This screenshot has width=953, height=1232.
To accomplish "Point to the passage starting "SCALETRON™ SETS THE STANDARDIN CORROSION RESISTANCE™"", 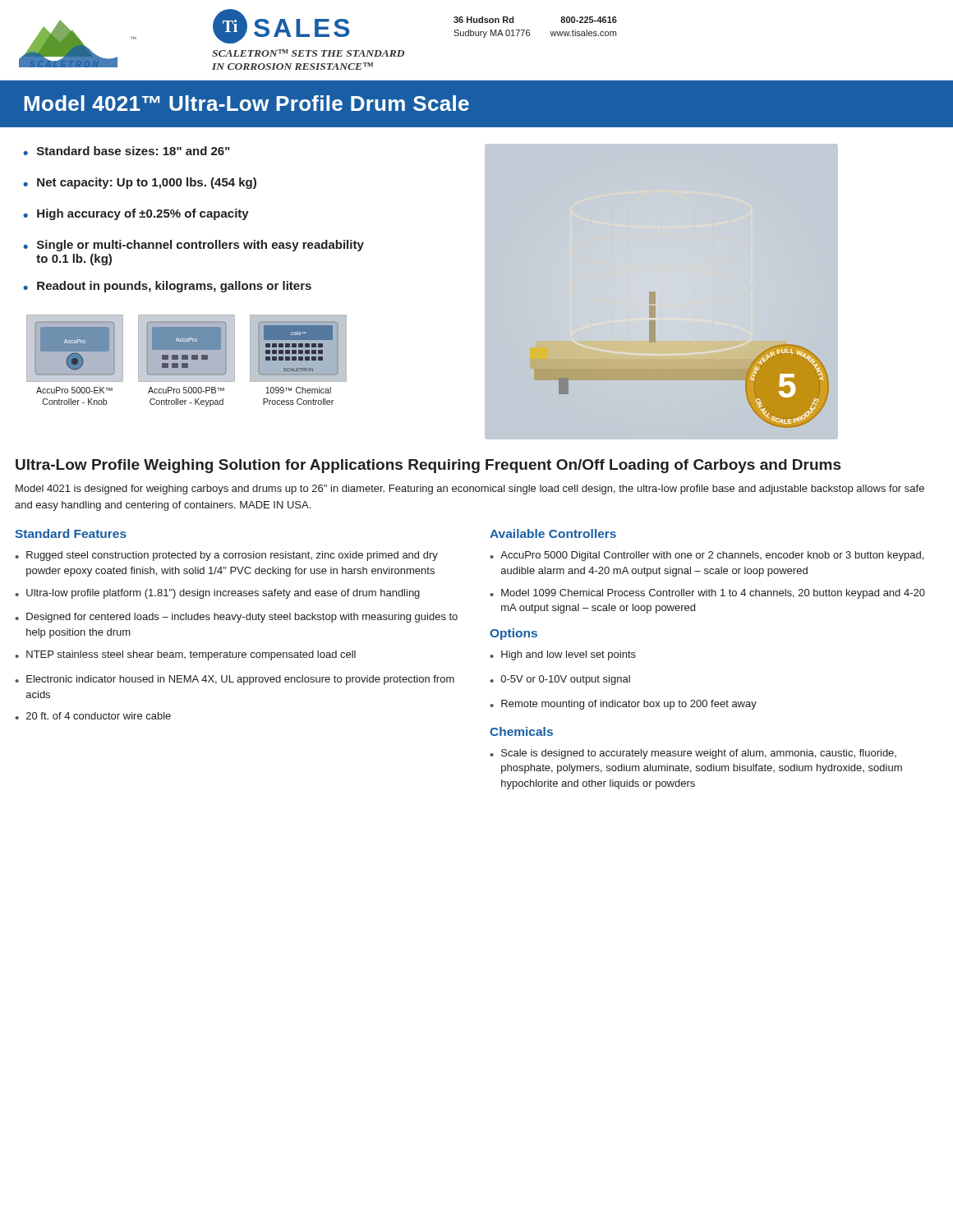I will 308,60.
